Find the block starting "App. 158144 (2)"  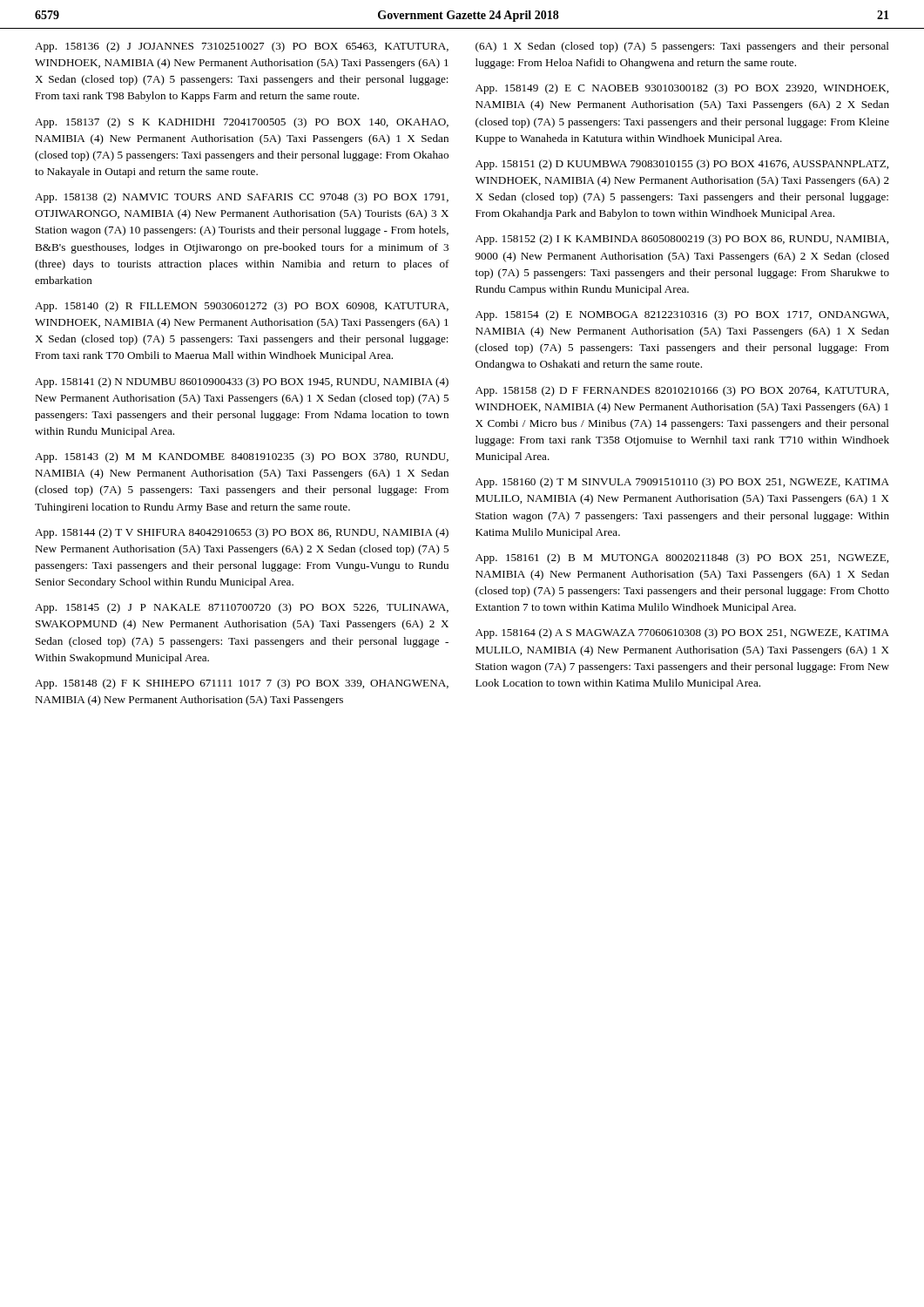point(242,557)
